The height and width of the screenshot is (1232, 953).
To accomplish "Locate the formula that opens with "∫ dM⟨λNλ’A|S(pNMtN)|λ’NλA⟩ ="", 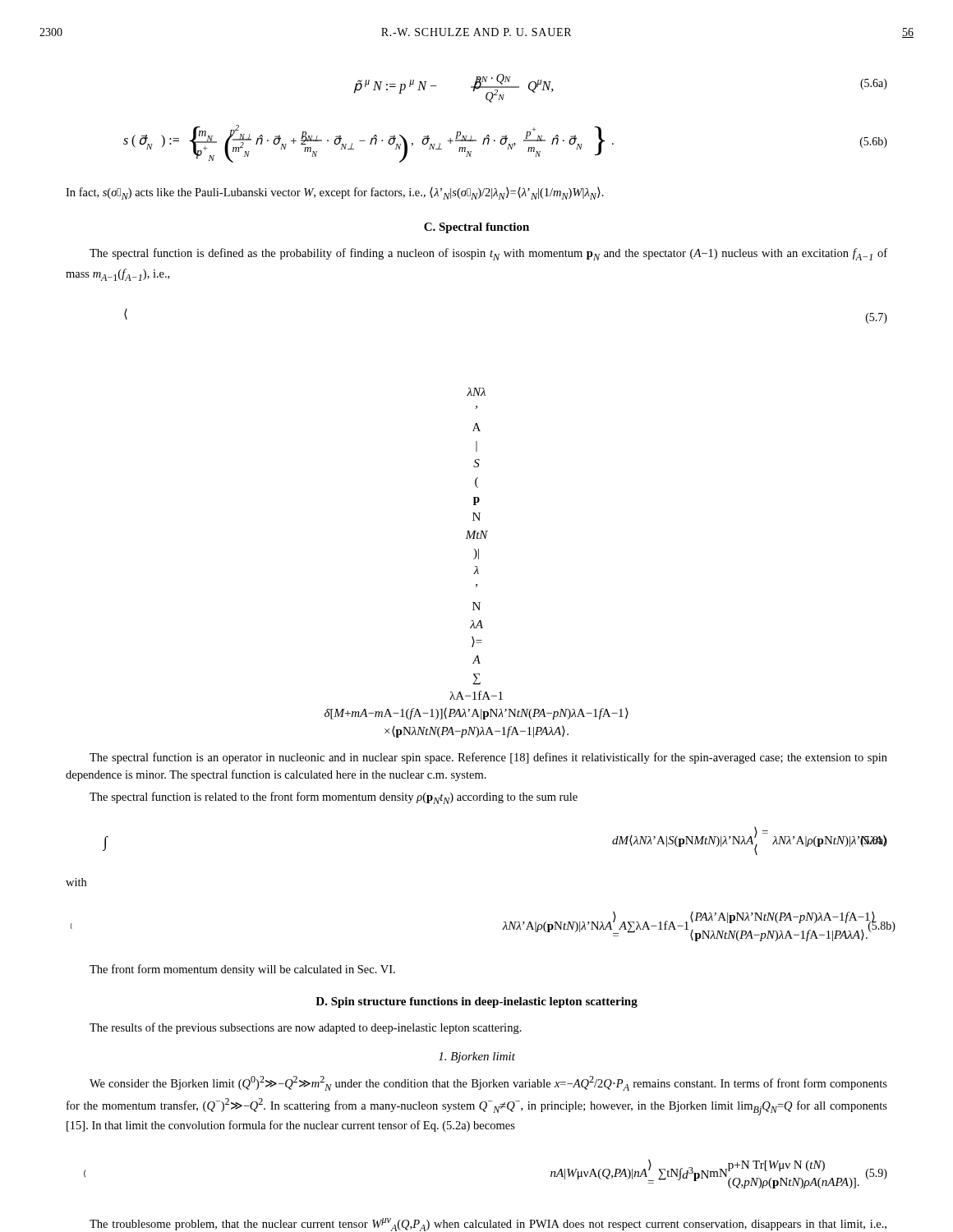I will 106,841.
